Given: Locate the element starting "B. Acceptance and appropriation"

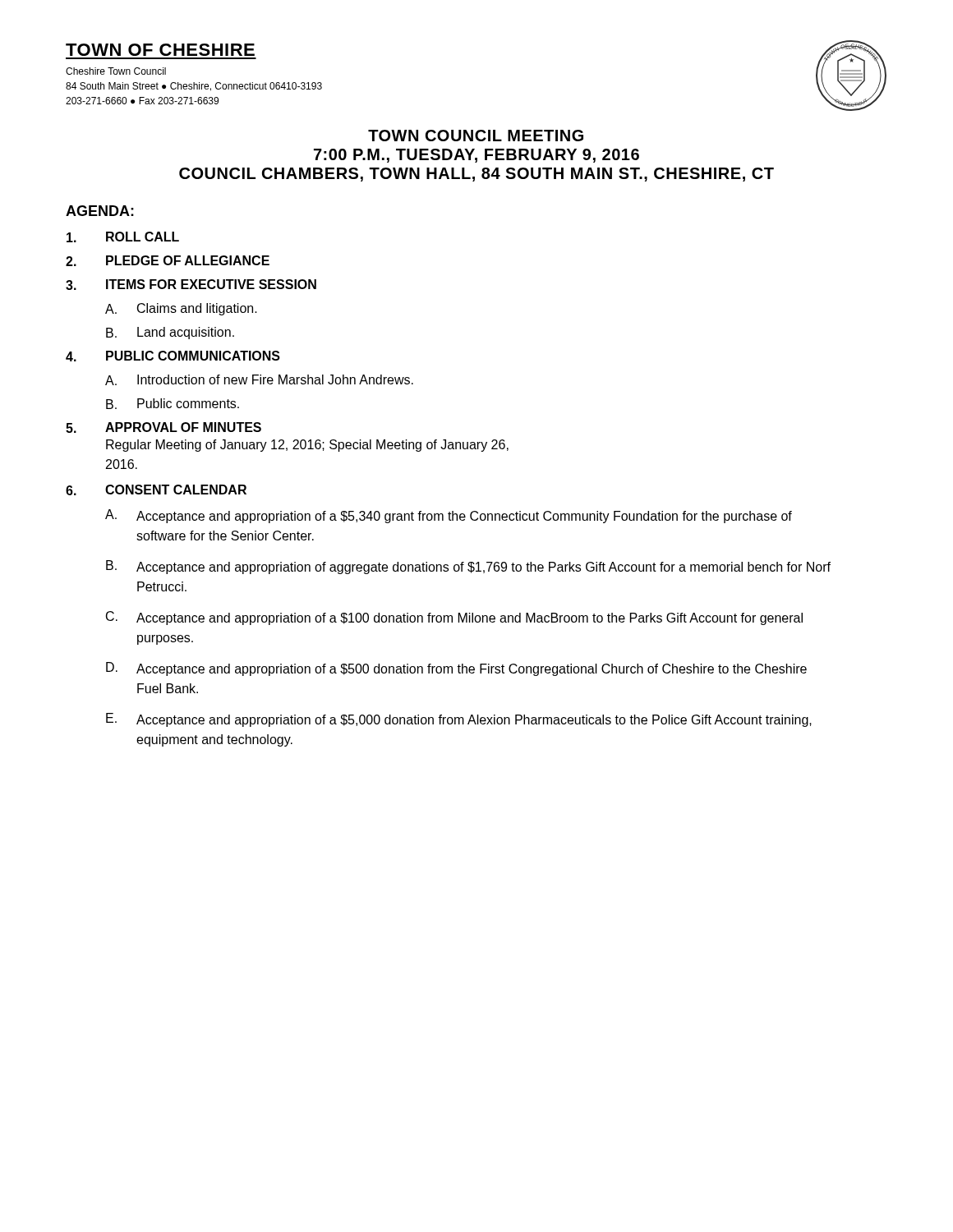Looking at the screenshot, I should 470,577.
